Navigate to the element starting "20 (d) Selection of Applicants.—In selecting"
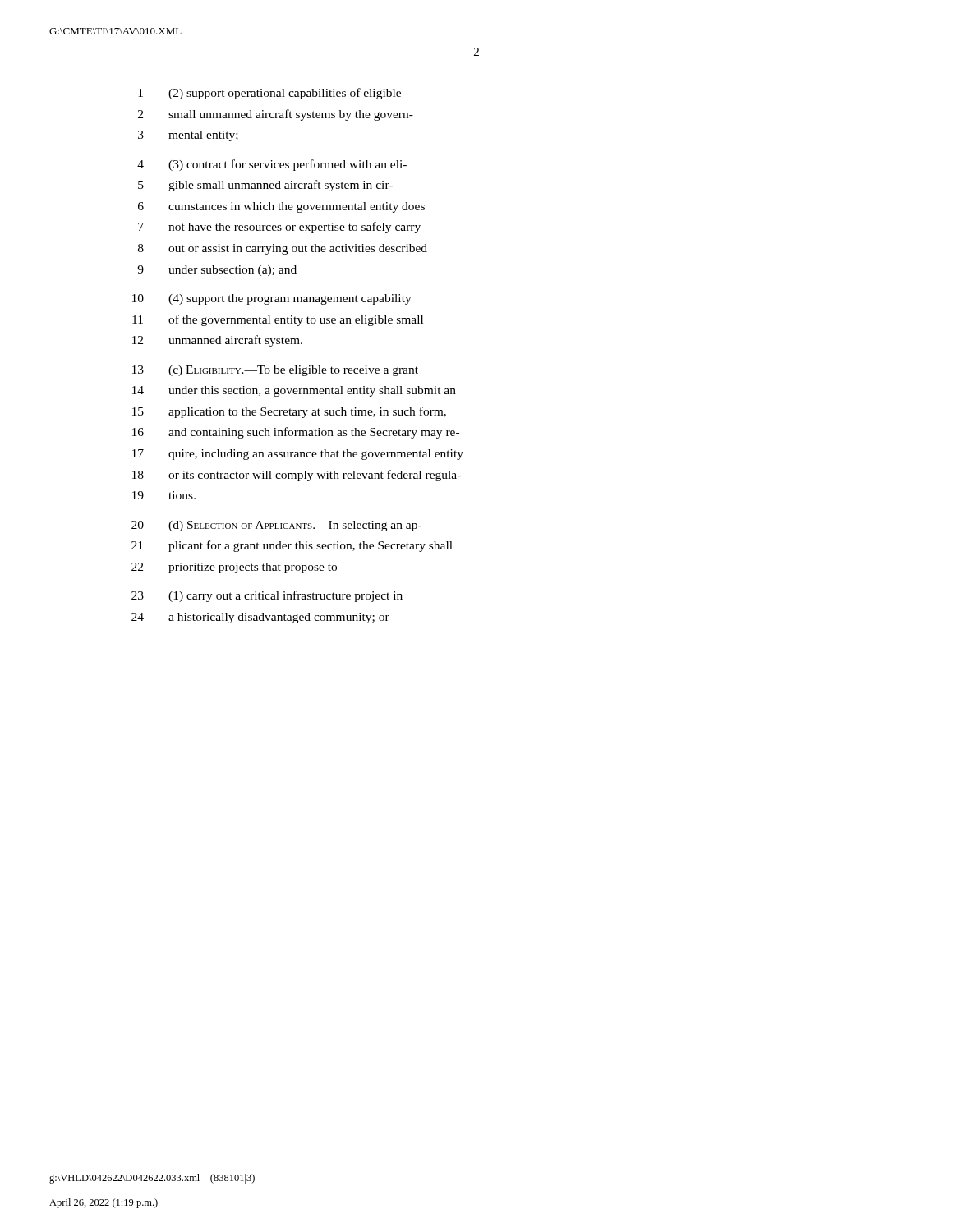The image size is (953, 1232). [x=276, y=526]
